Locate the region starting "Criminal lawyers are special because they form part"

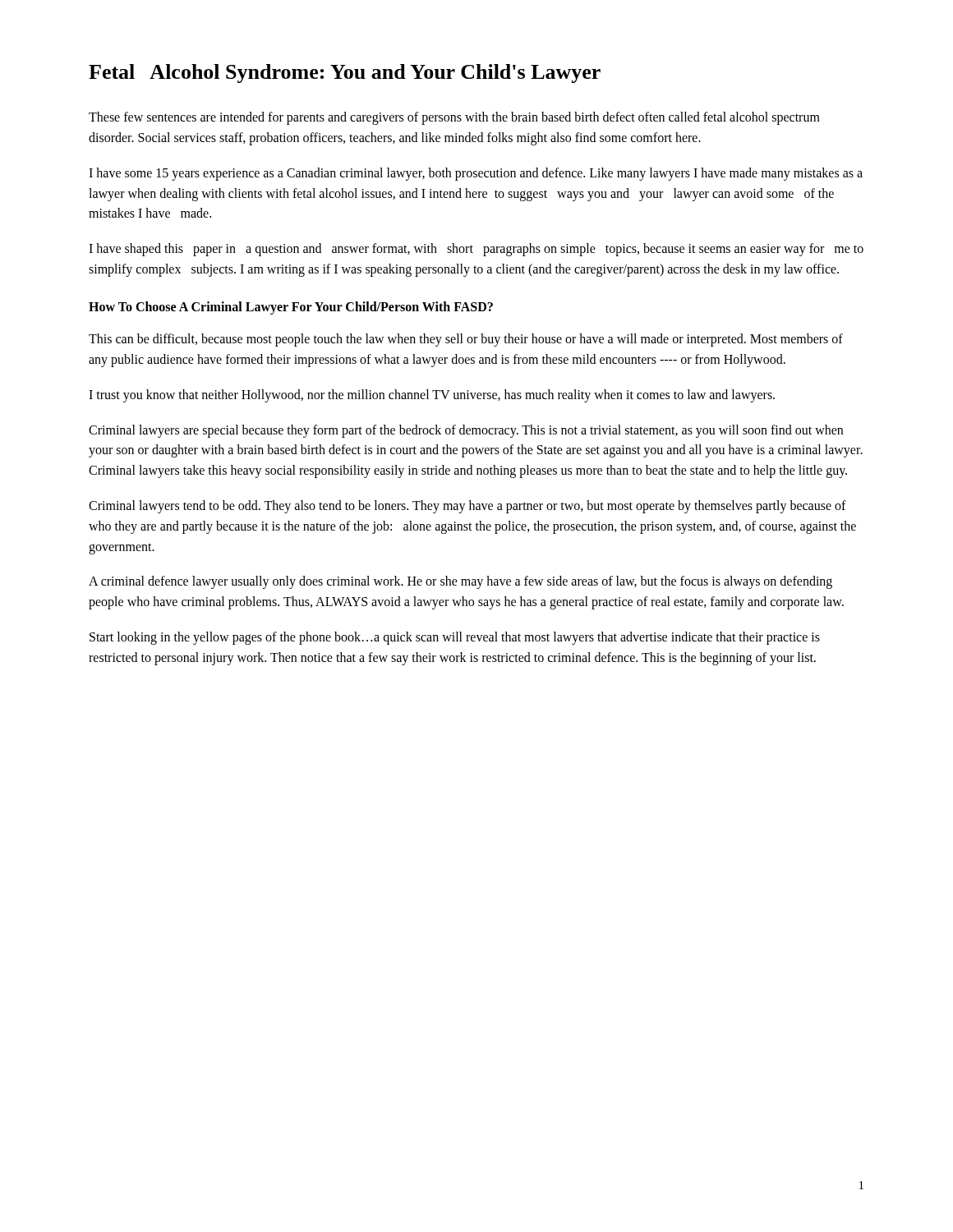pyautogui.click(x=476, y=450)
